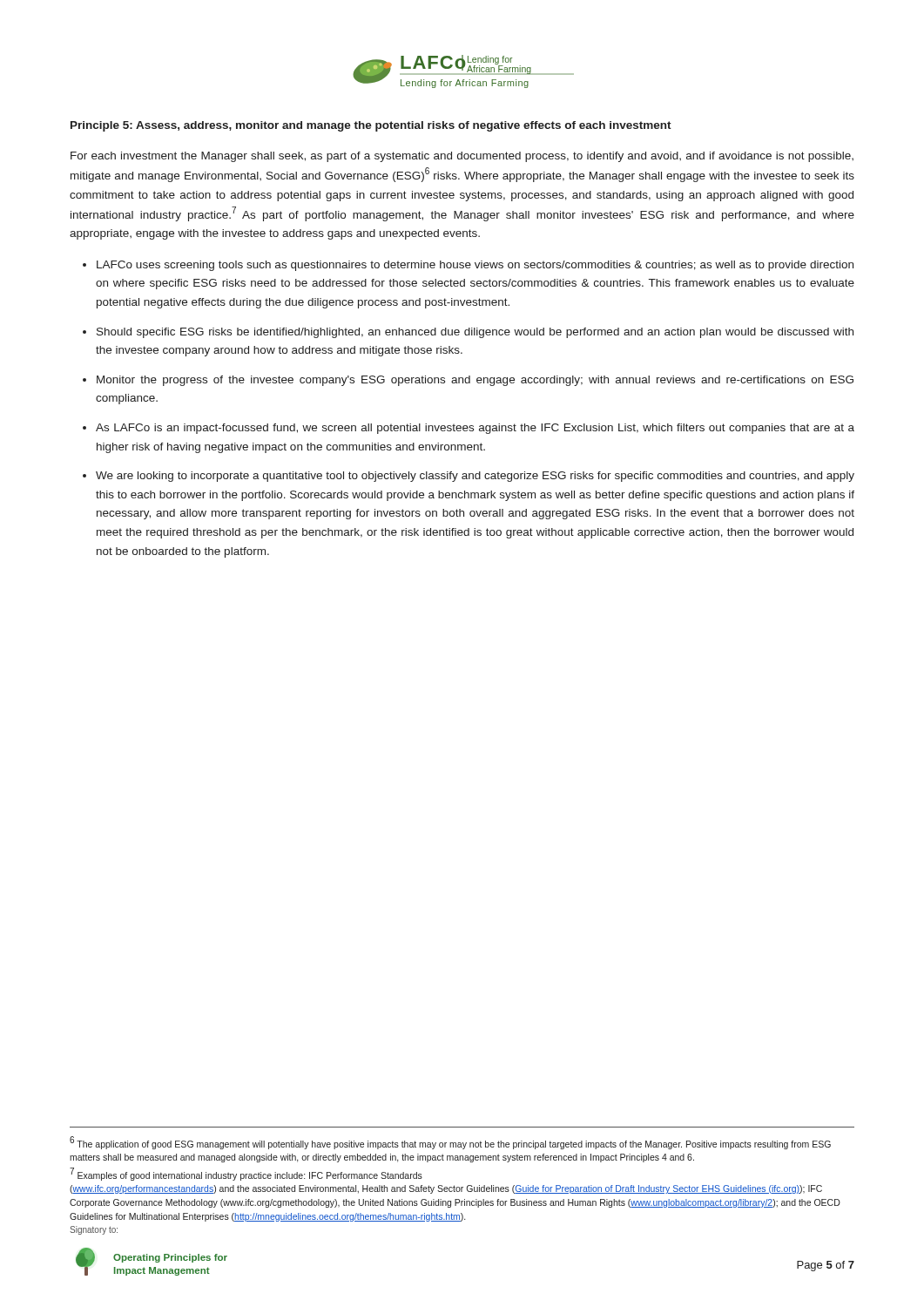Viewport: 924px width, 1307px height.
Task: Click on the list item containing "Monitor the progress of"
Action: pyautogui.click(x=475, y=389)
